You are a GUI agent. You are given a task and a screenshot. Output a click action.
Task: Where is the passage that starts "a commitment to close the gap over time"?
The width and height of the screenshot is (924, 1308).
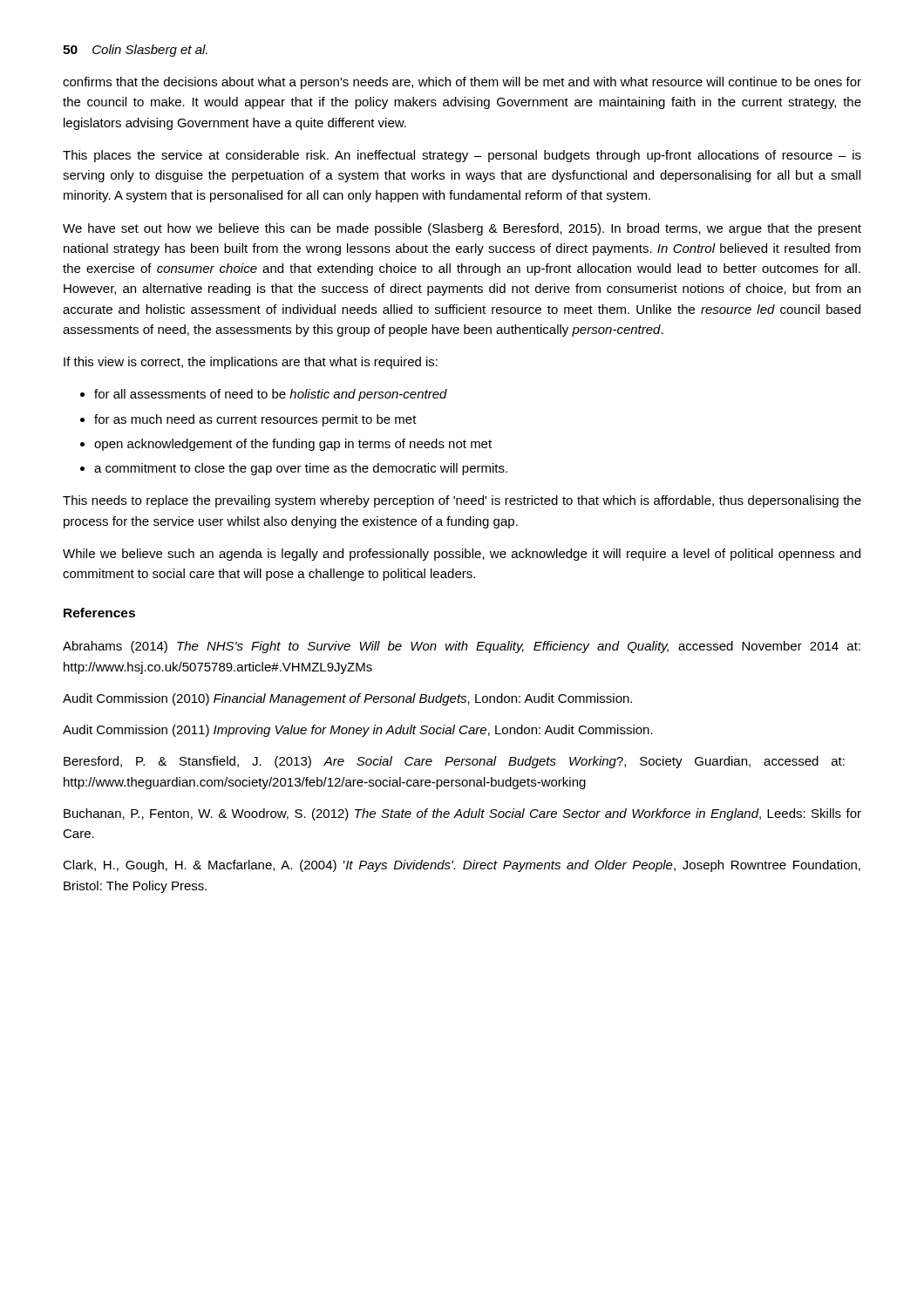[301, 468]
